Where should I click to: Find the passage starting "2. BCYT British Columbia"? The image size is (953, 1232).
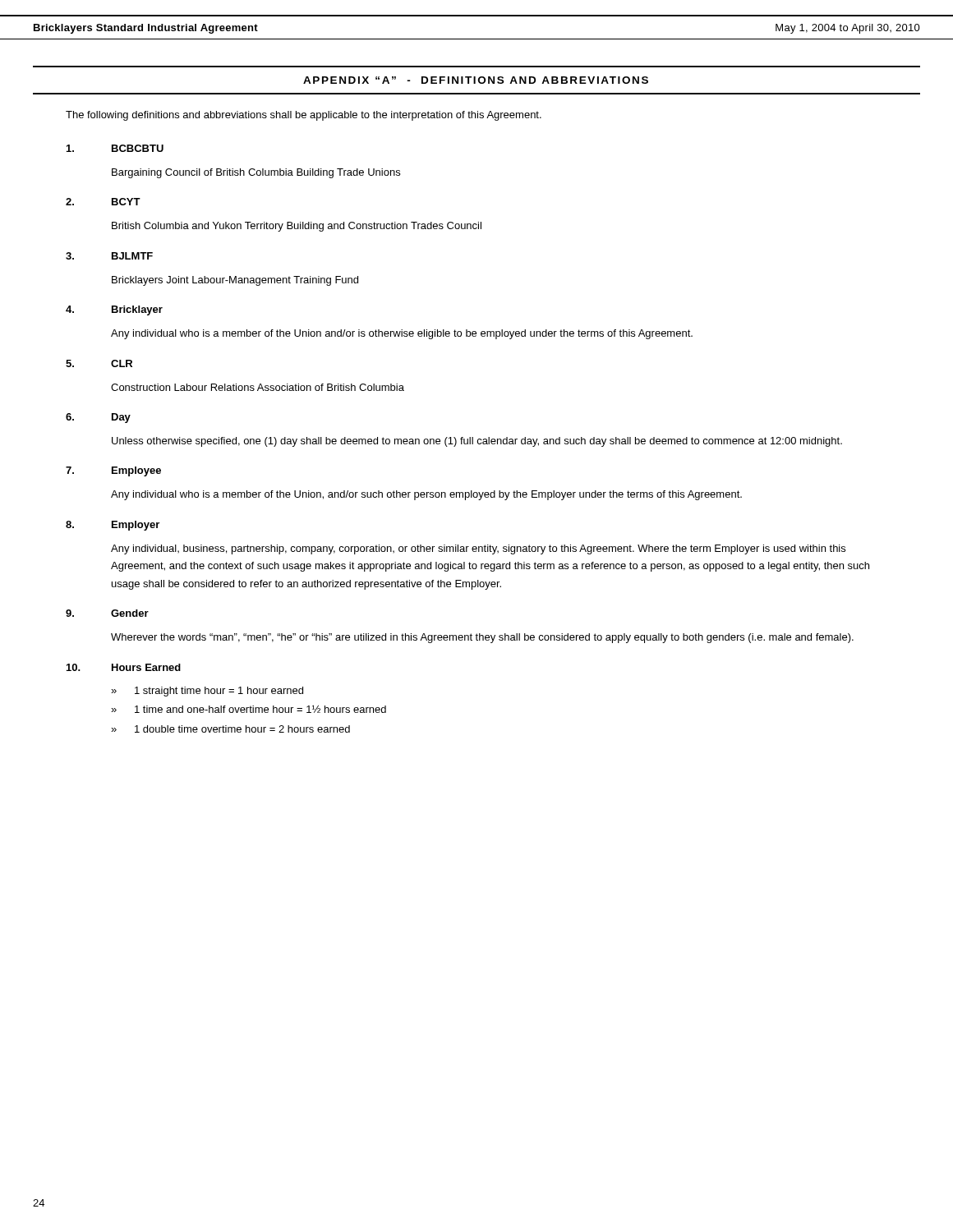[476, 215]
